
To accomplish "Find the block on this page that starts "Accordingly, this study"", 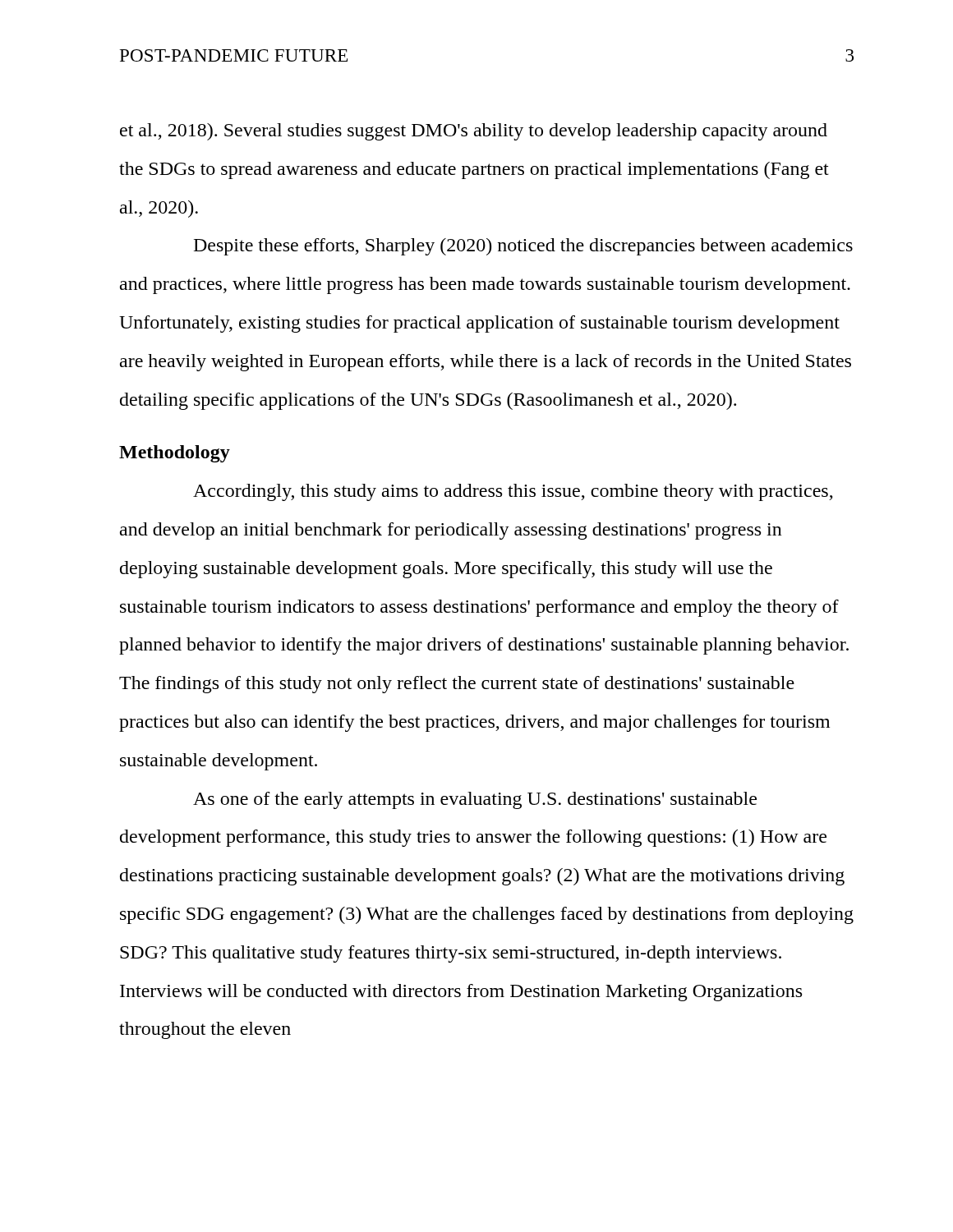I will [513, 492].
